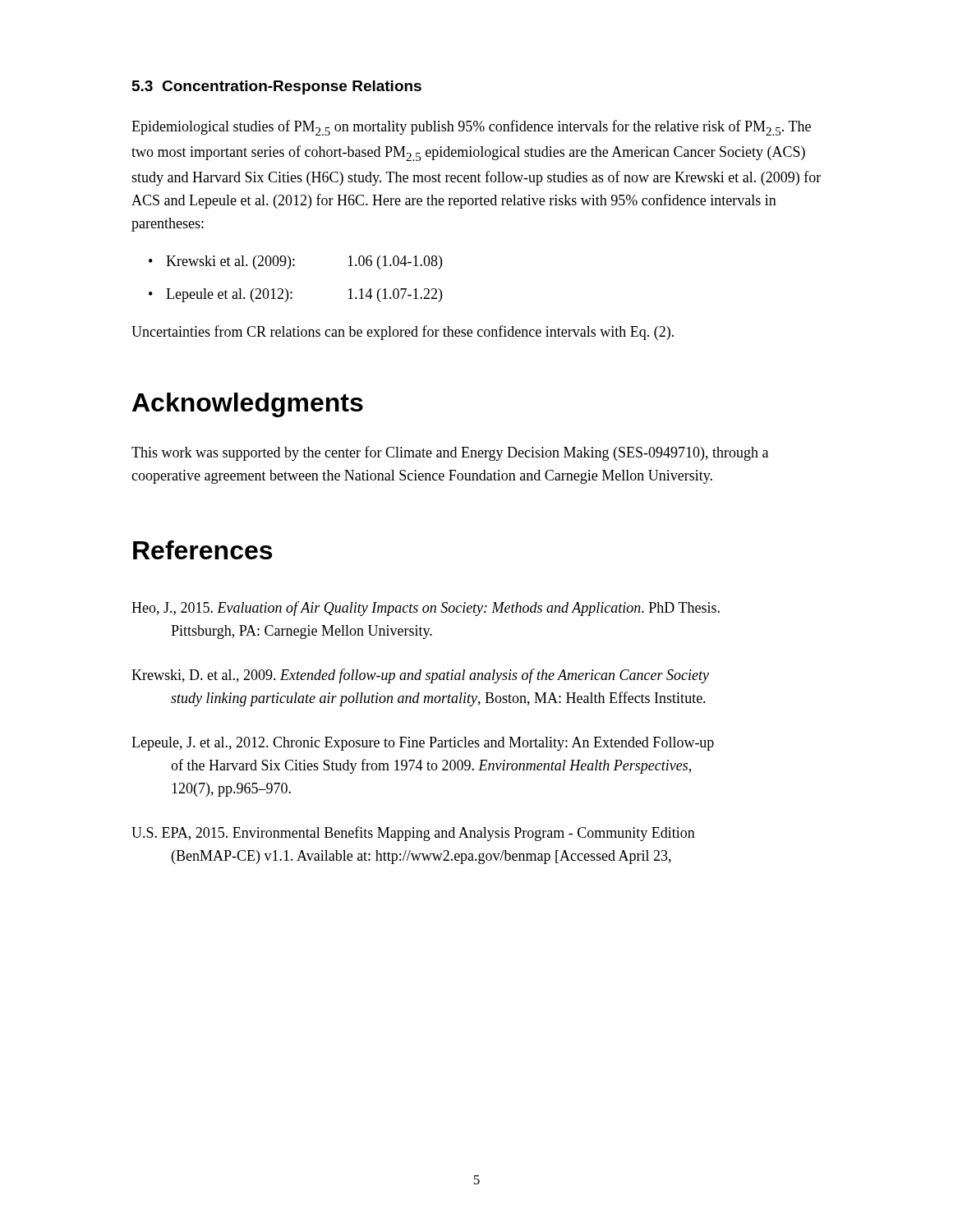
Task: Locate the section header that says "5.3 Concentration-Response Relations"
Action: click(277, 86)
